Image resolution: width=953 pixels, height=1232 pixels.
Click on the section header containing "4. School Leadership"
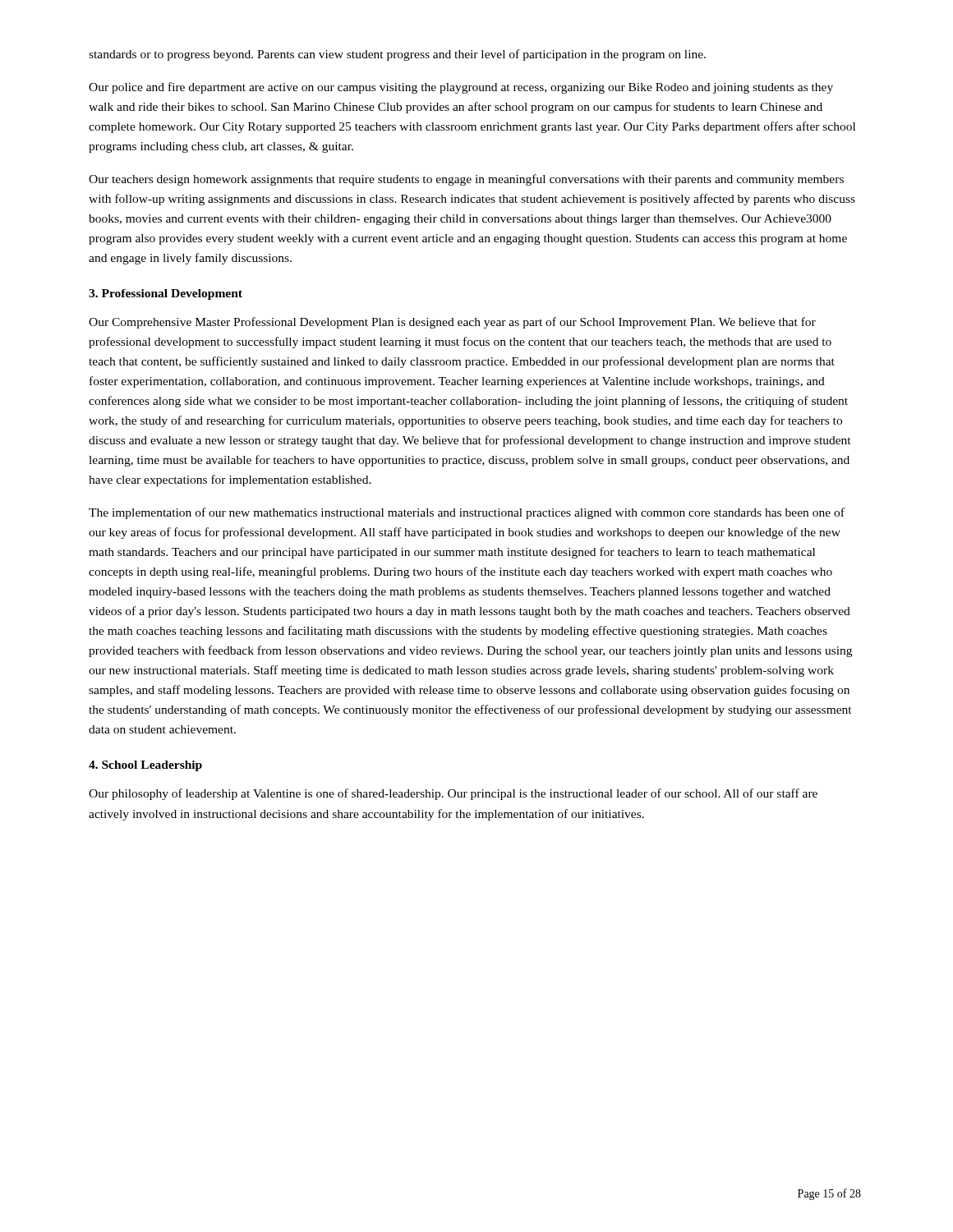pyautogui.click(x=146, y=765)
